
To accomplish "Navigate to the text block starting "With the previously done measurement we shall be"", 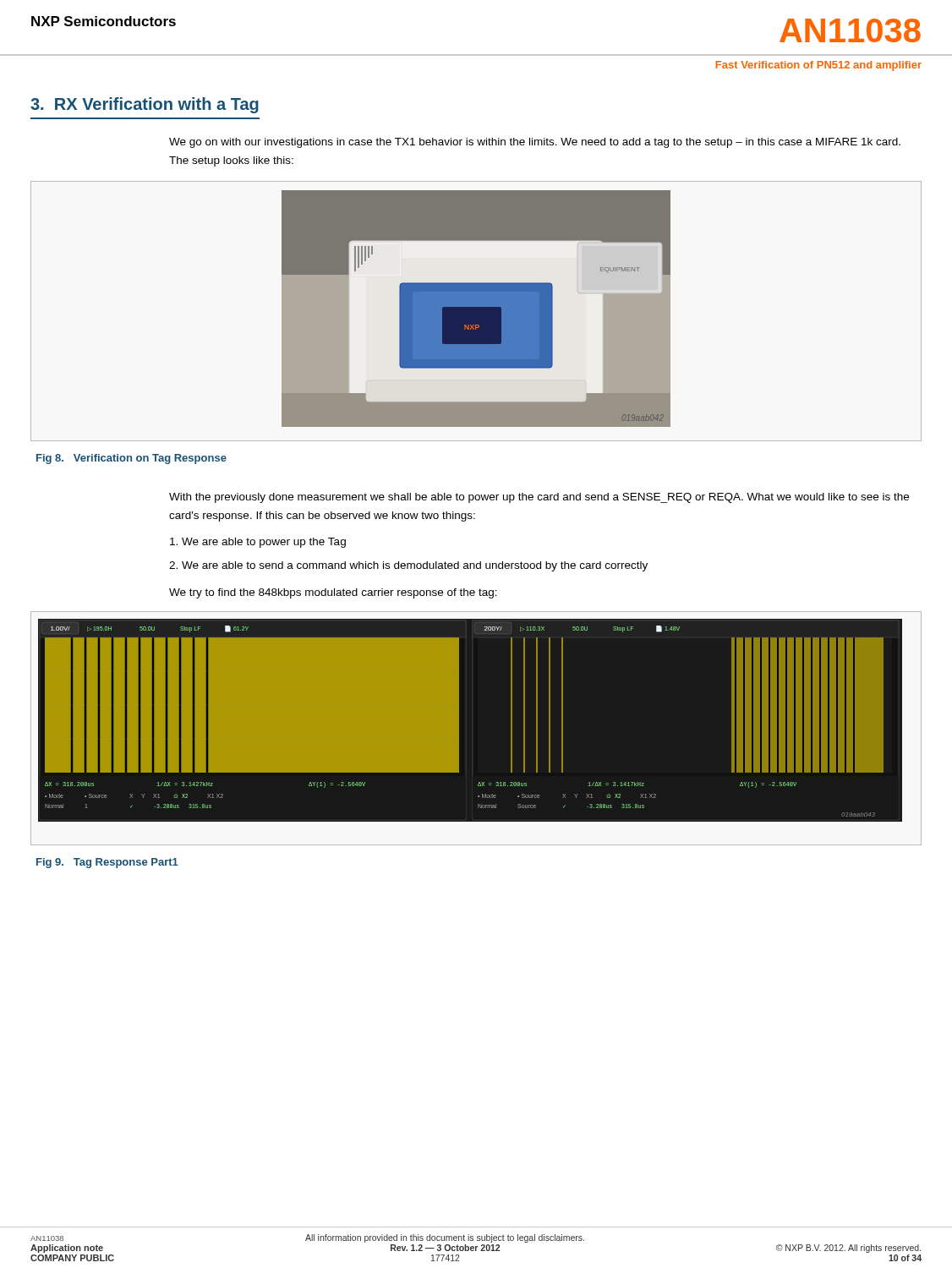I will coord(539,506).
